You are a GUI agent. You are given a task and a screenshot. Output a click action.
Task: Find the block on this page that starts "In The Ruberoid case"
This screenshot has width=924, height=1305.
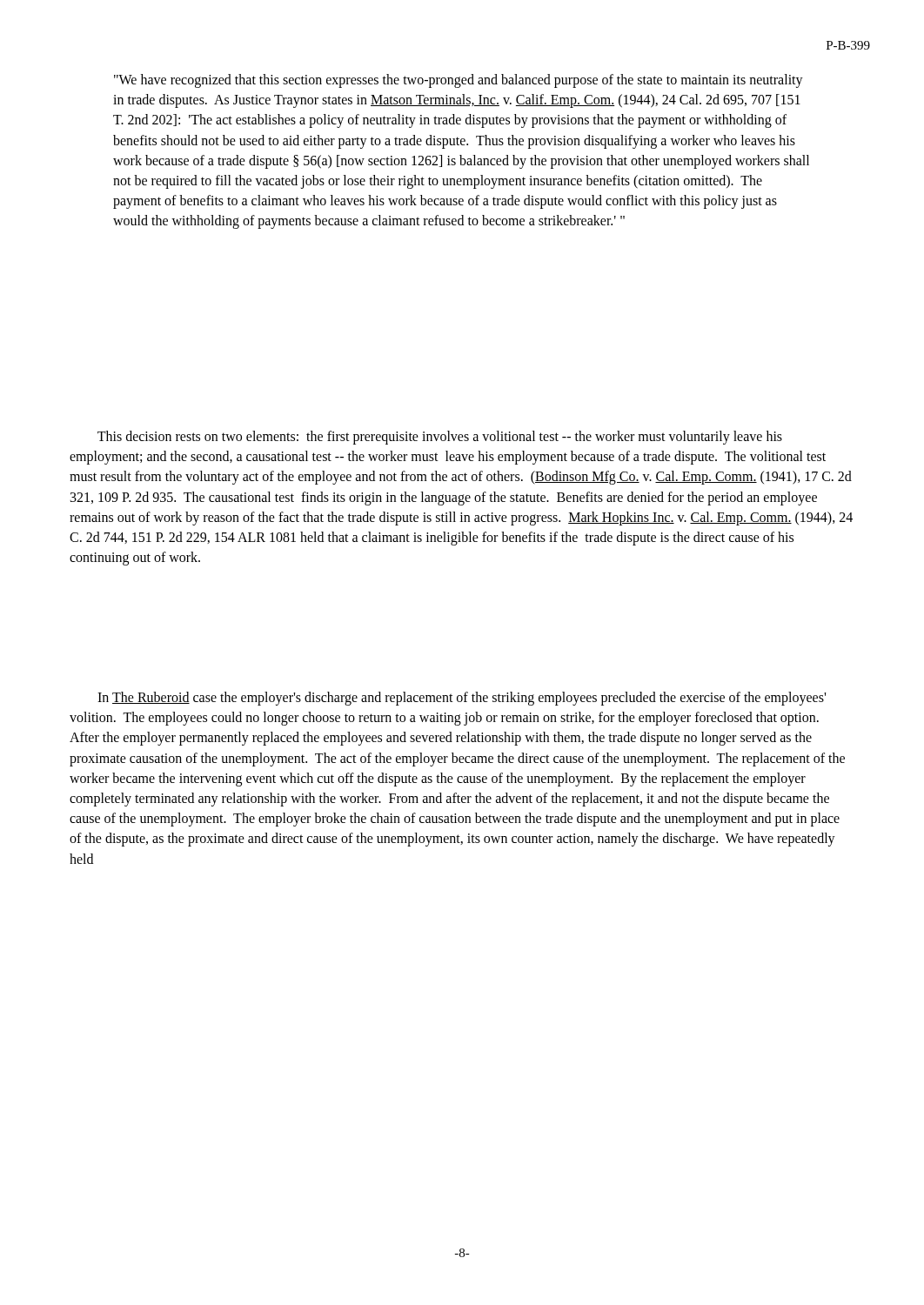click(457, 778)
